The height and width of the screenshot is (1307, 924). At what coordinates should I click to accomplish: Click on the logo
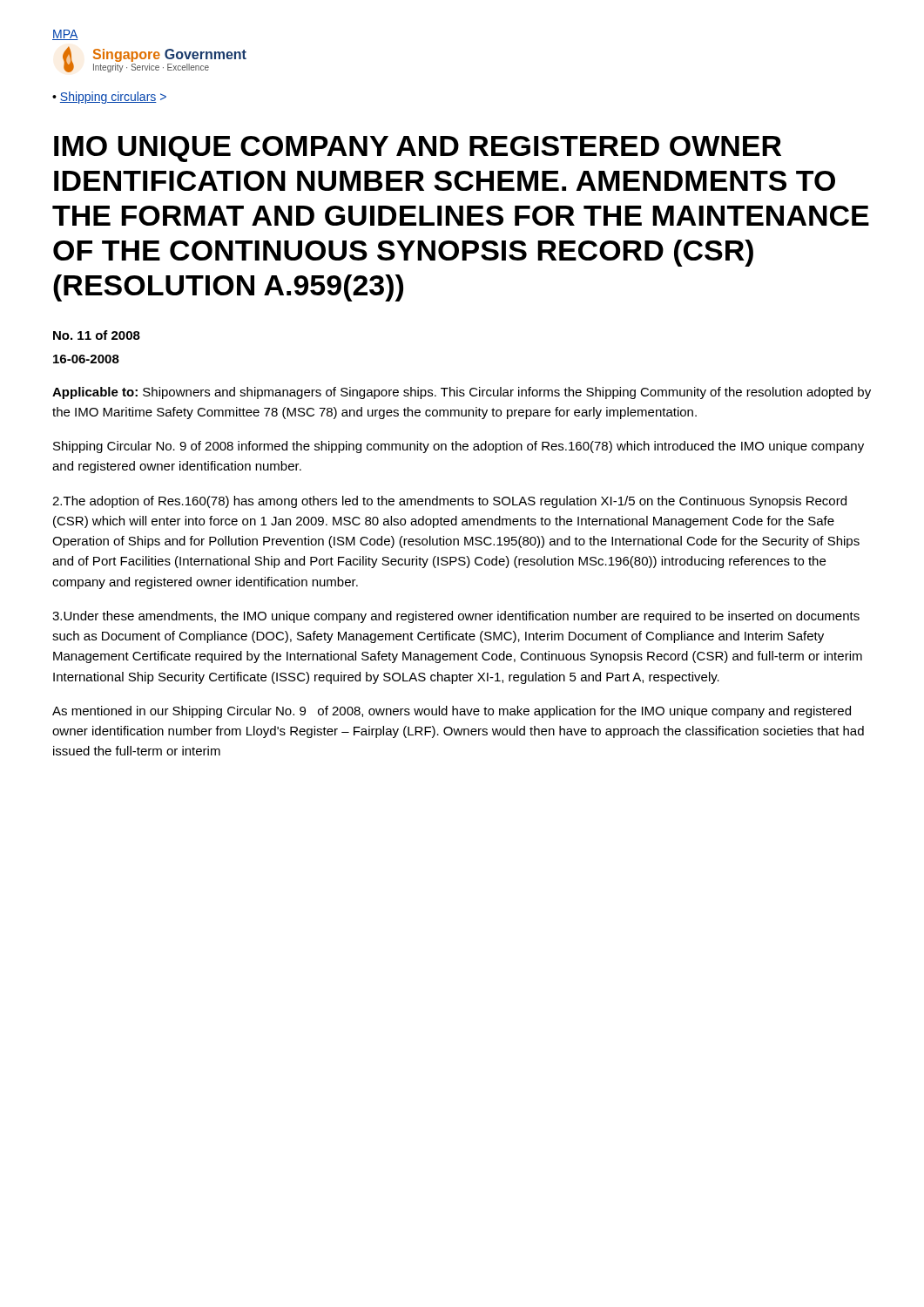point(462,59)
